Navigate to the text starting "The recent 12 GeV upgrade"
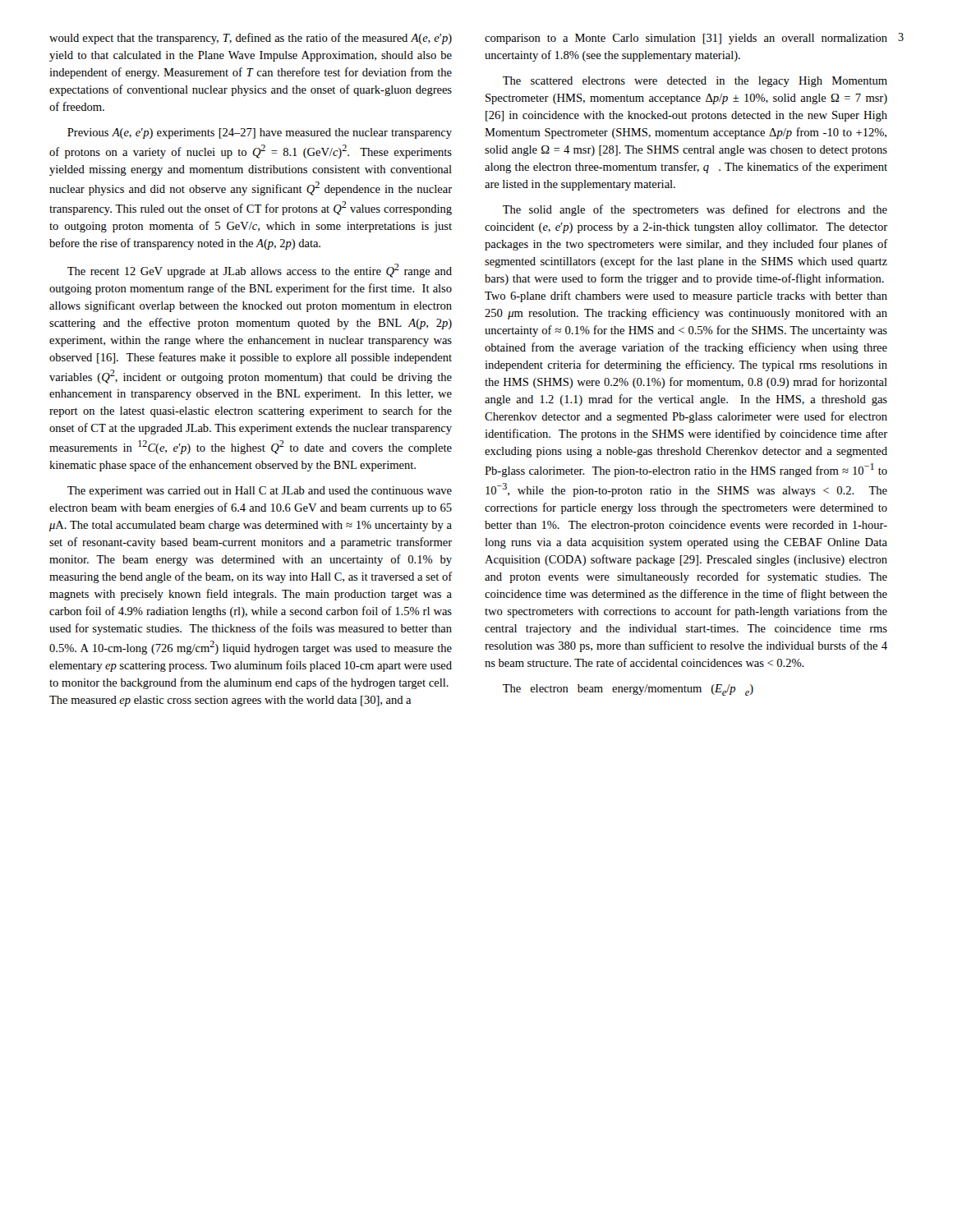Image resolution: width=953 pixels, height=1232 pixels. (251, 367)
